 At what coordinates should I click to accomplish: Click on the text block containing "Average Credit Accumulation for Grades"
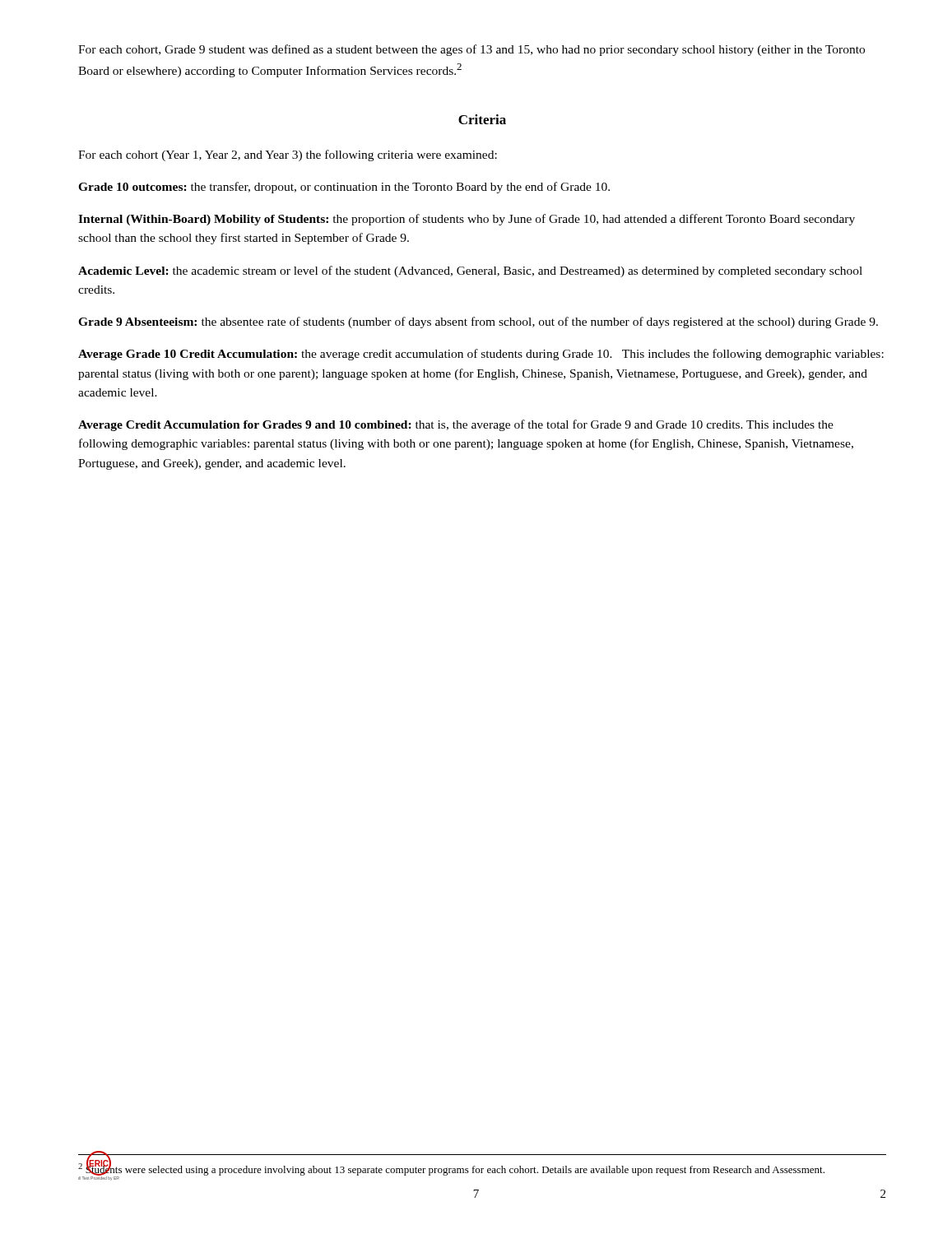466,443
